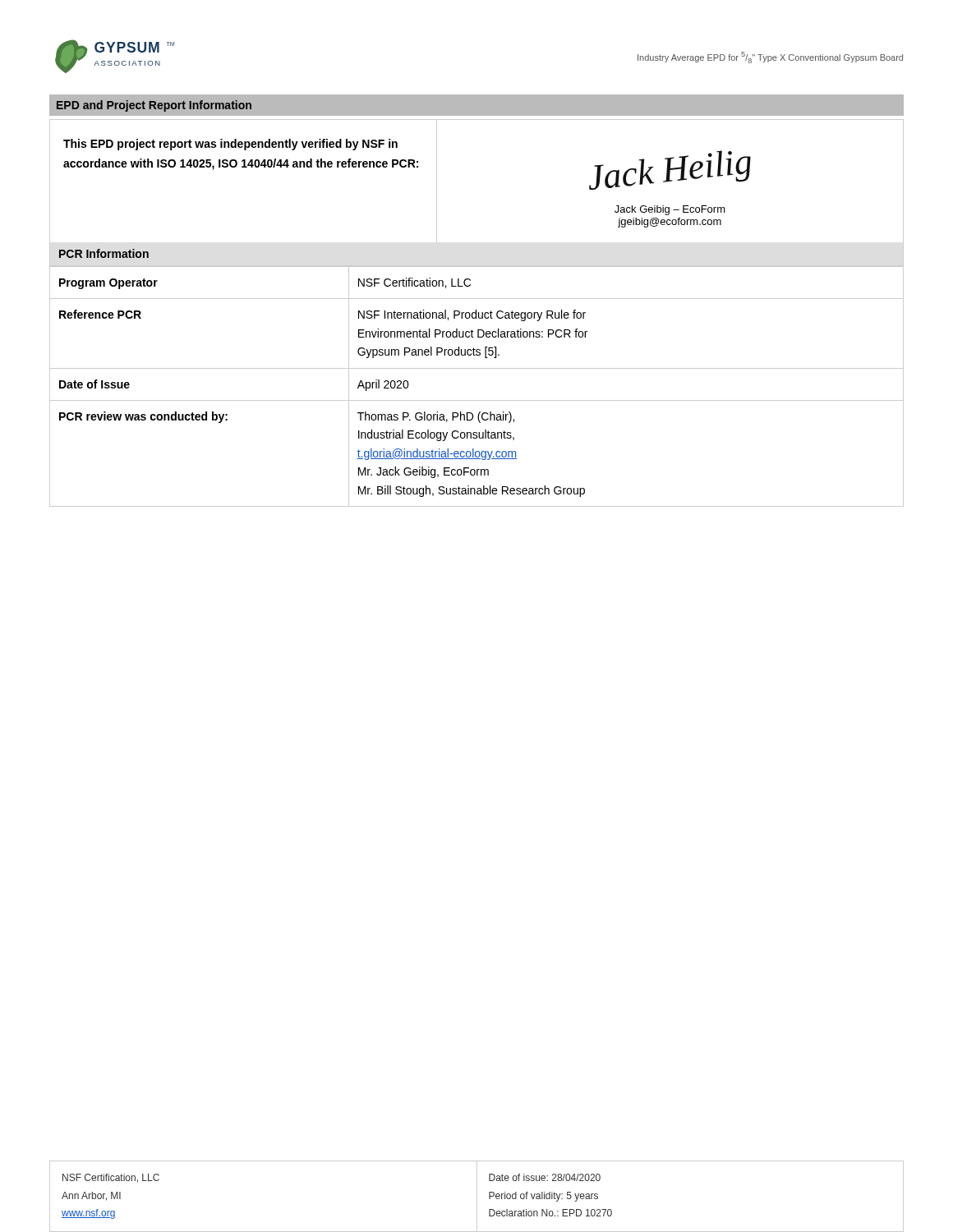Screen dimensions: 1232x953
Task: Locate the logo
Action: (115, 58)
